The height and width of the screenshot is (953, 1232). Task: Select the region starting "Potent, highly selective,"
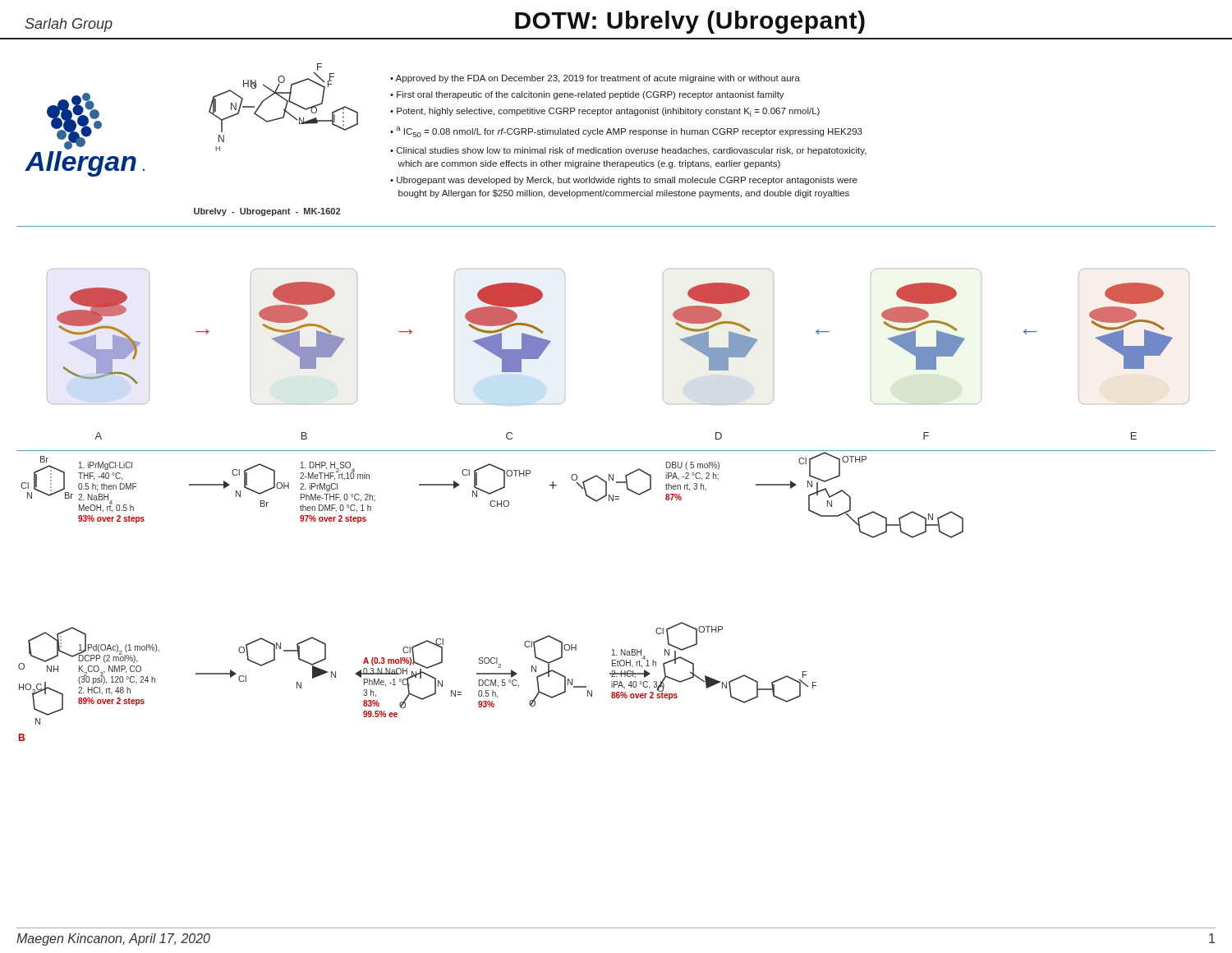(608, 112)
